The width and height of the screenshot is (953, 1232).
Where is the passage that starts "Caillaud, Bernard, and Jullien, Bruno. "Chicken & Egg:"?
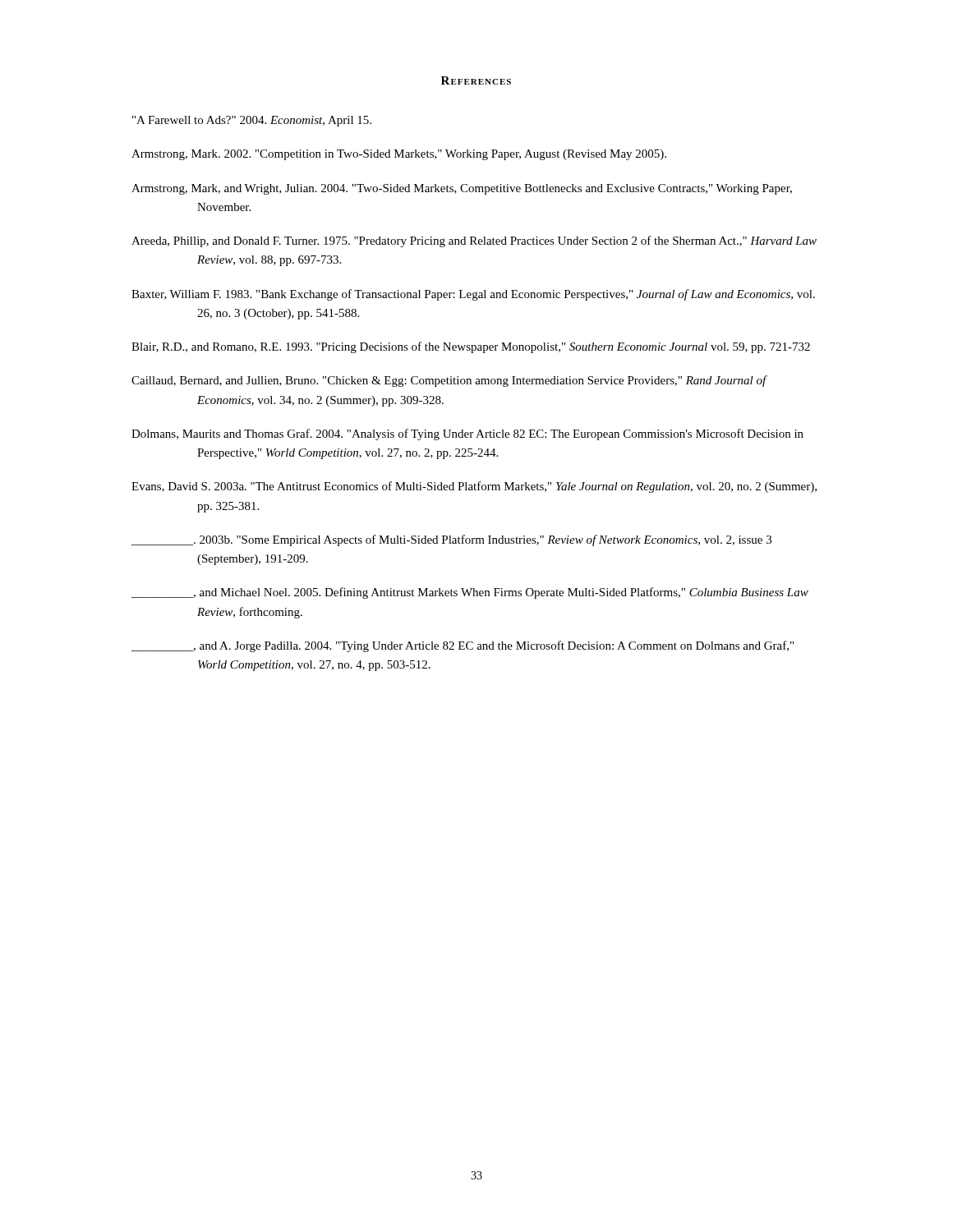pos(449,390)
